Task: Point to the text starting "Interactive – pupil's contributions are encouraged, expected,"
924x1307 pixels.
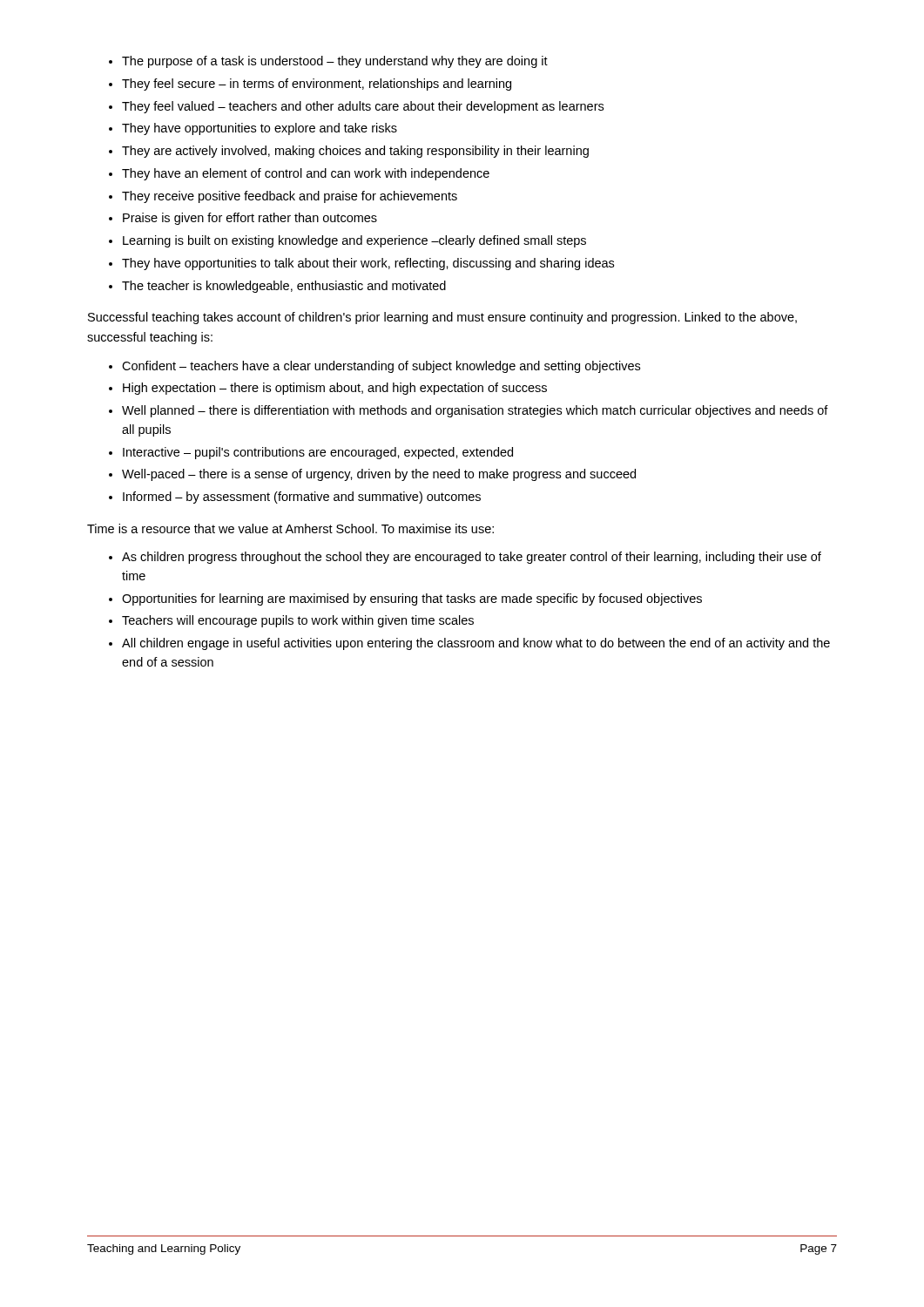Action: 479,453
